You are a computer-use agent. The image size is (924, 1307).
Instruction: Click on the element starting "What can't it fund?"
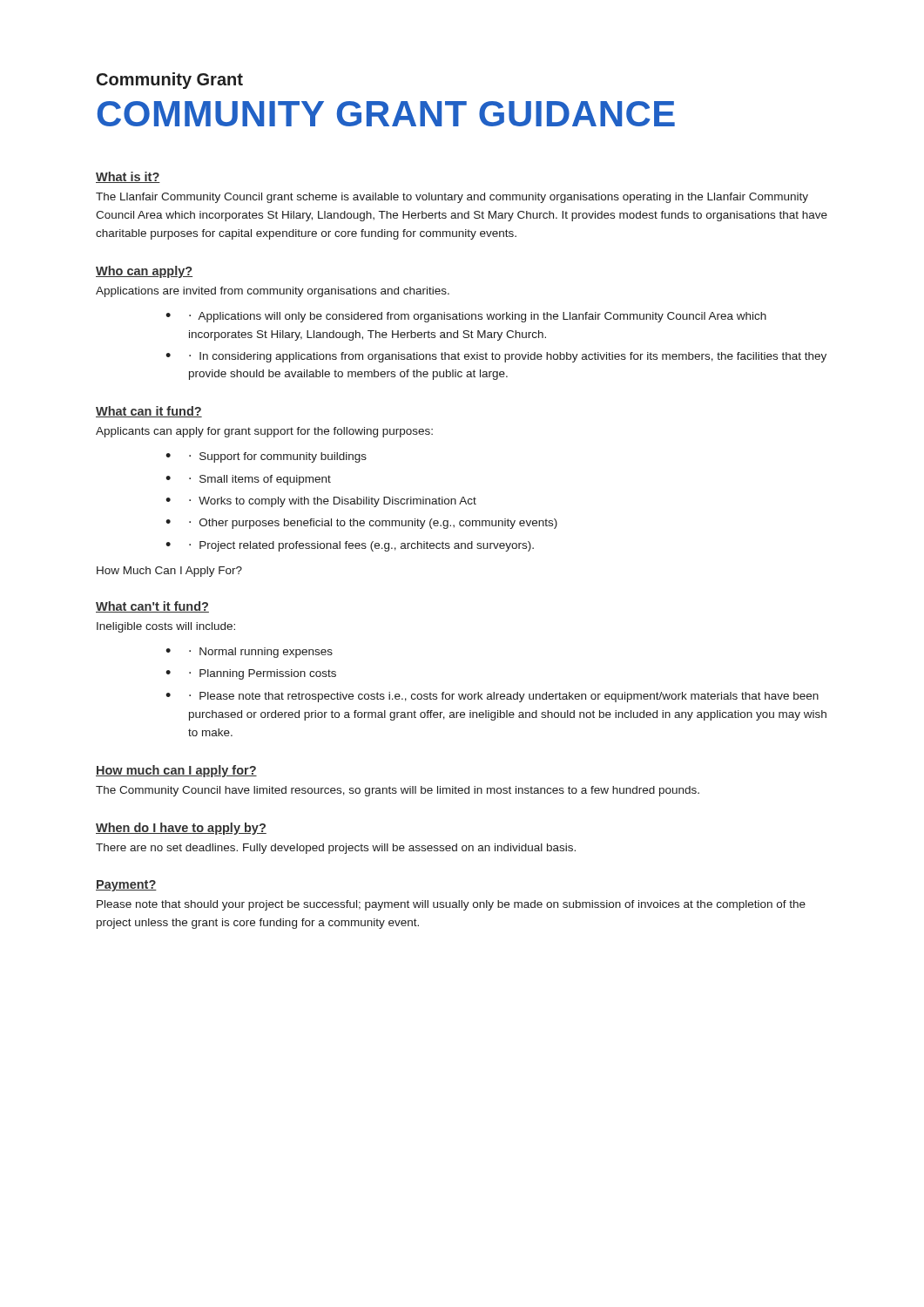pos(152,607)
